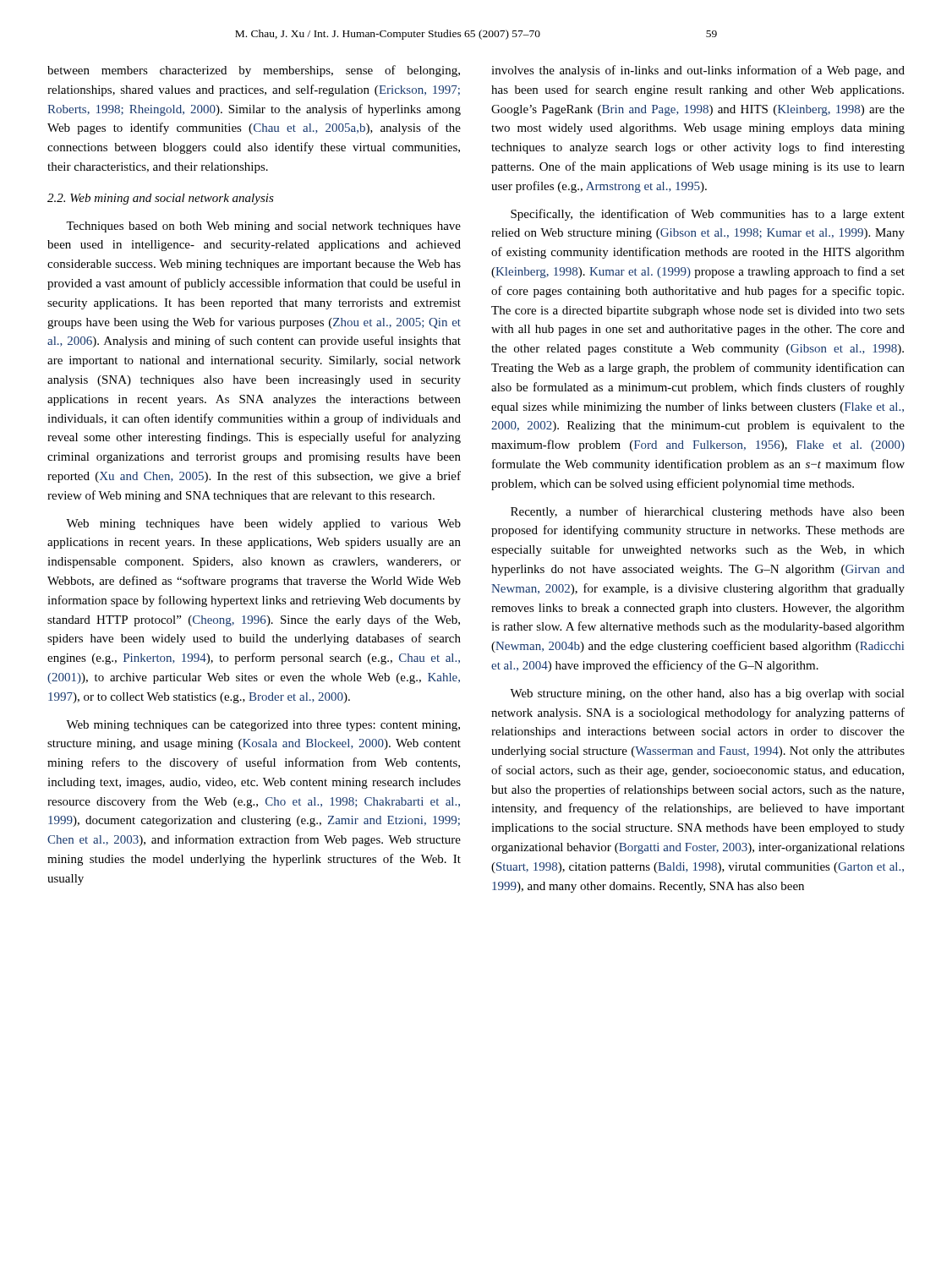
Task: Click on the section header that says "2.2. Web mining and"
Action: (x=254, y=198)
